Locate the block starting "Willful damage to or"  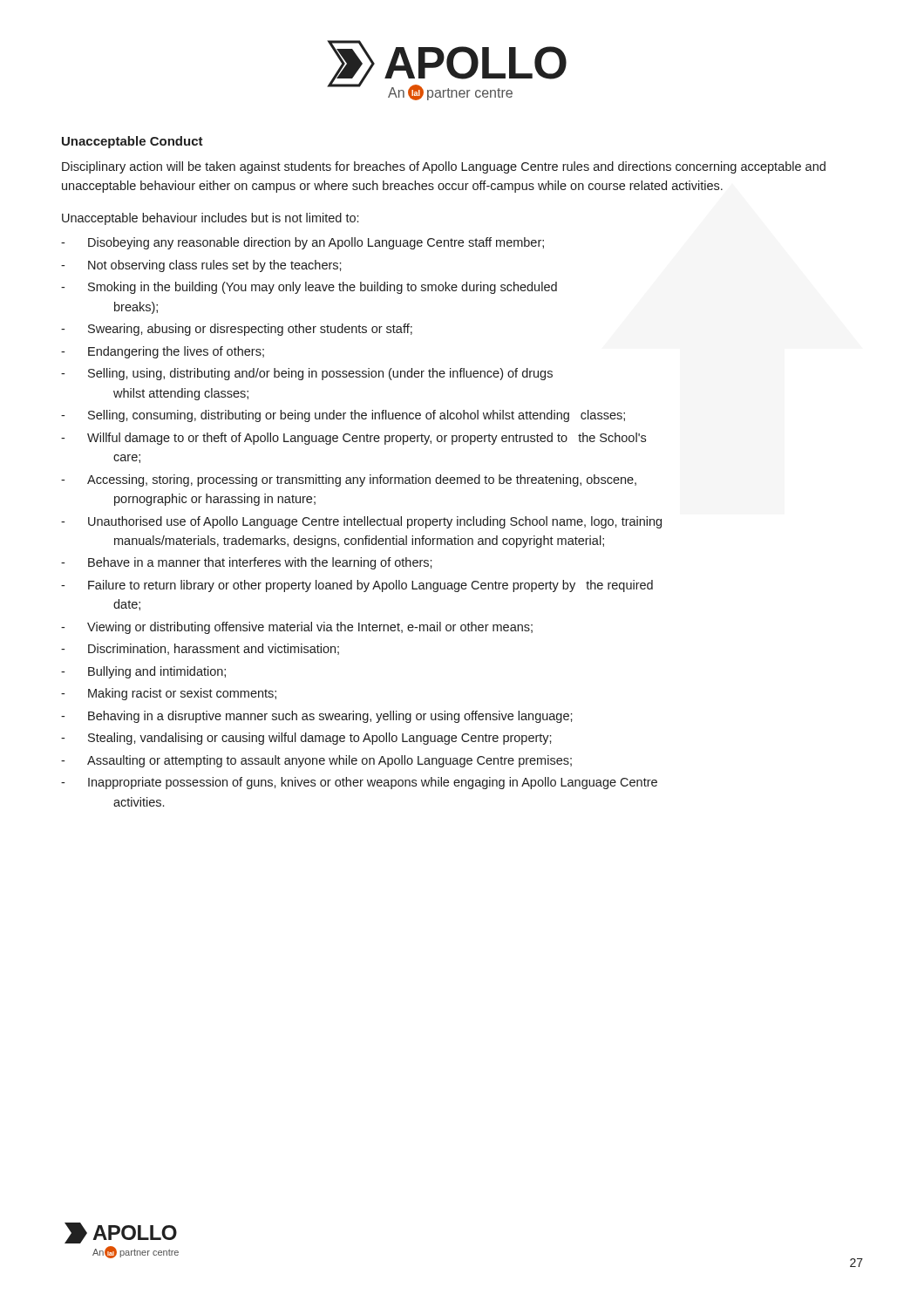pos(354,447)
